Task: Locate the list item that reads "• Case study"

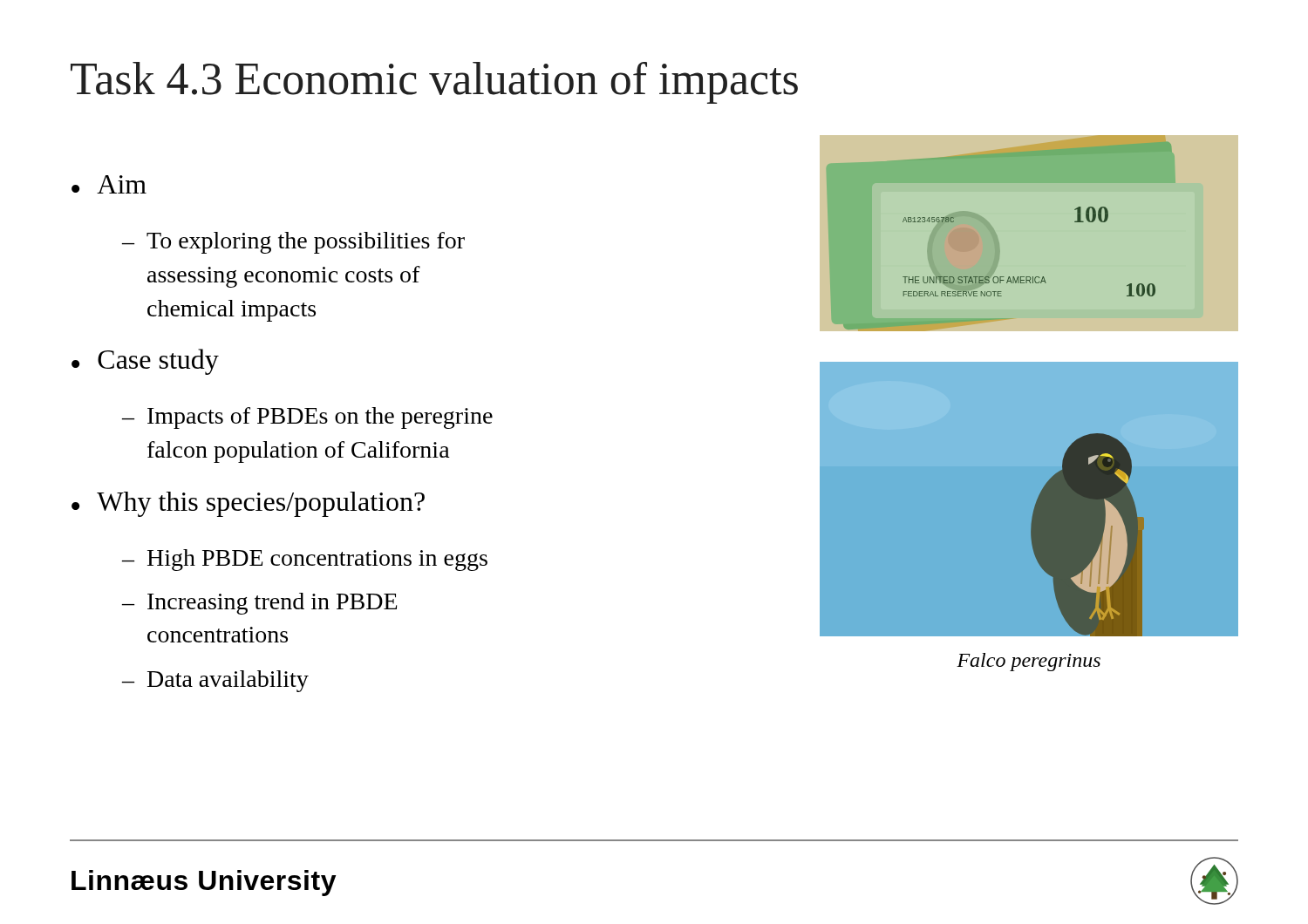Action: click(144, 364)
